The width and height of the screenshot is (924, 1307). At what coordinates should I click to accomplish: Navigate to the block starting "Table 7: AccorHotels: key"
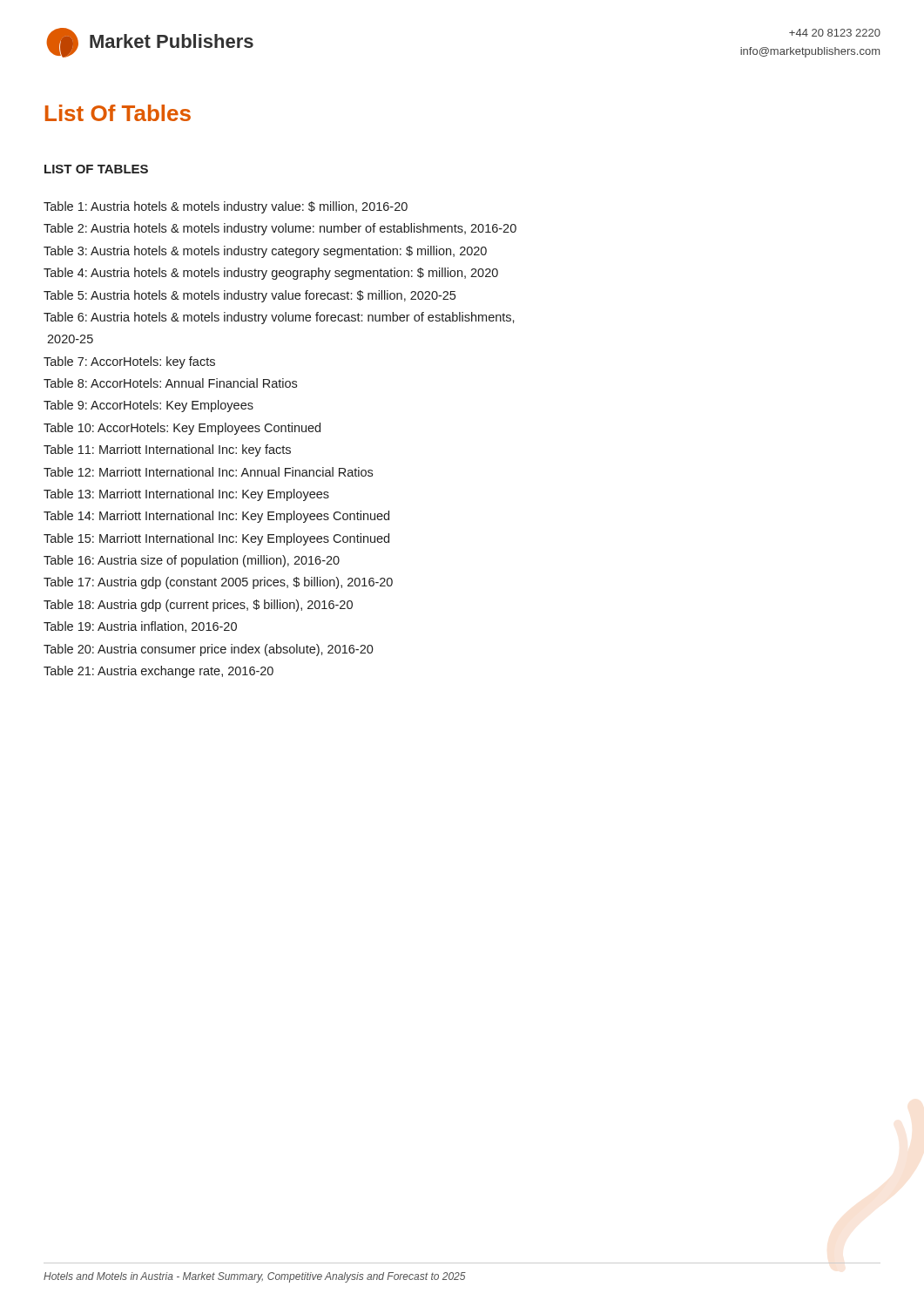point(129,361)
